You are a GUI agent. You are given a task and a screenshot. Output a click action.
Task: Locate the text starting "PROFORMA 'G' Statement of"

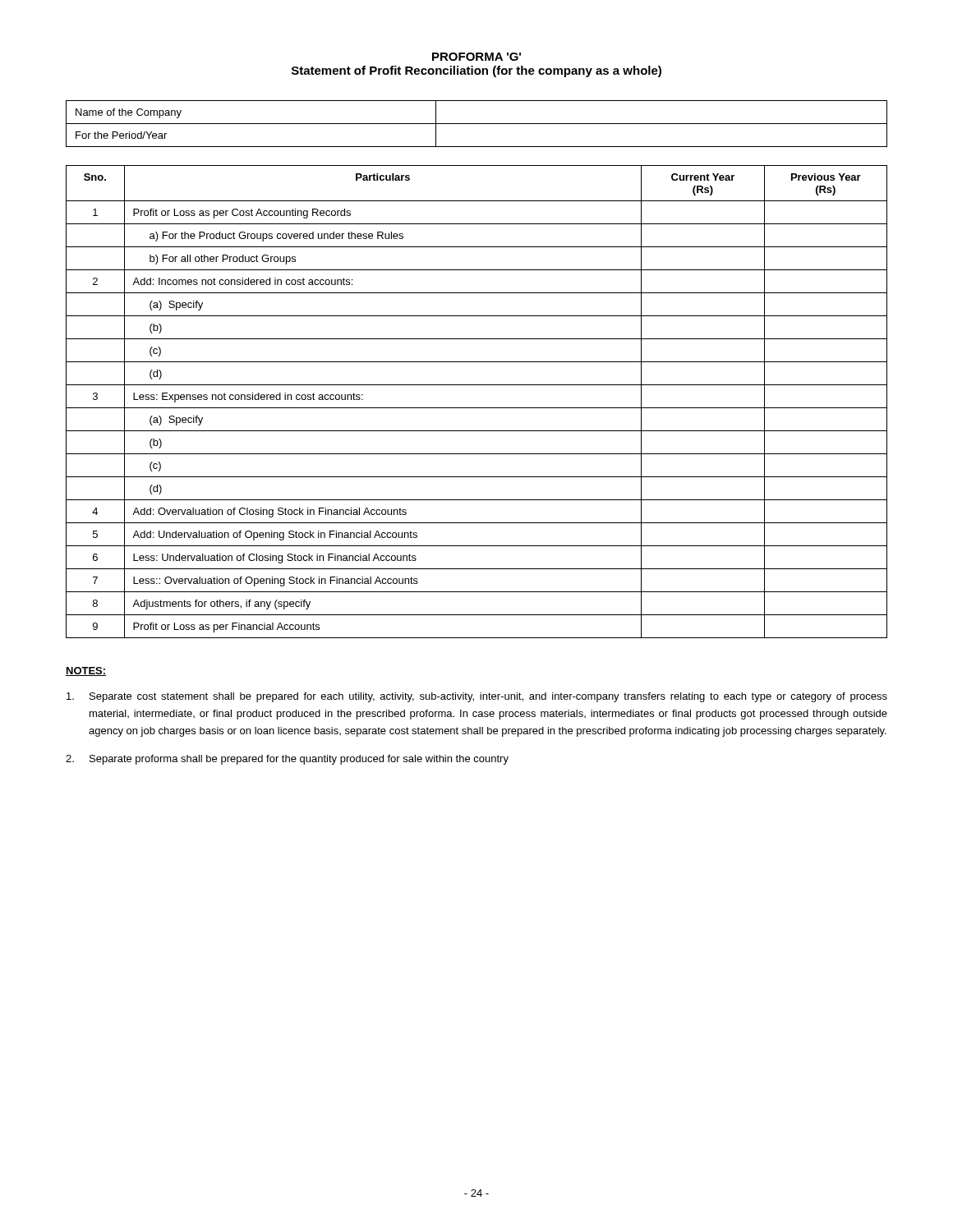coord(476,63)
